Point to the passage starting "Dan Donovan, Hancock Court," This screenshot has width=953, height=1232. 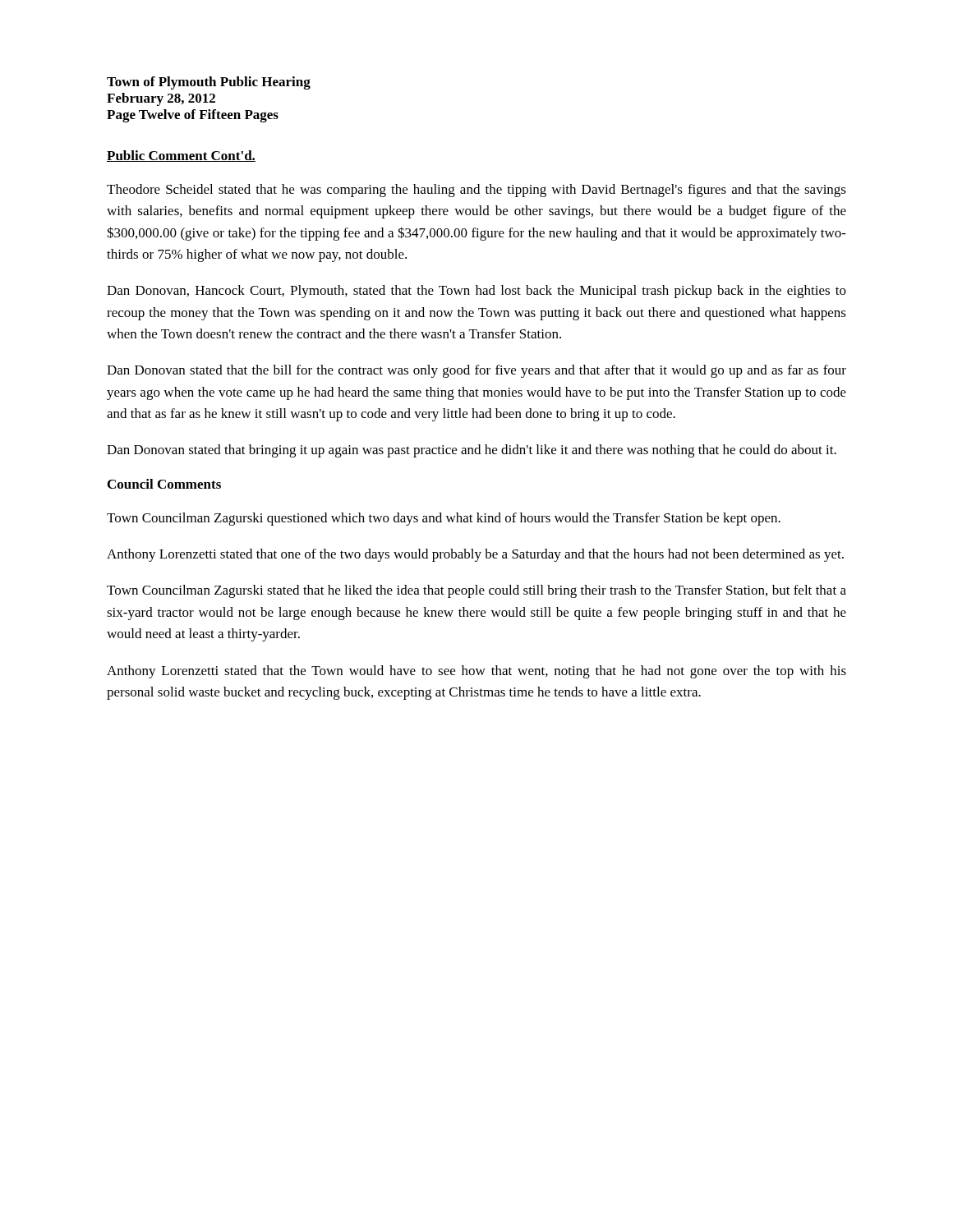coord(476,313)
